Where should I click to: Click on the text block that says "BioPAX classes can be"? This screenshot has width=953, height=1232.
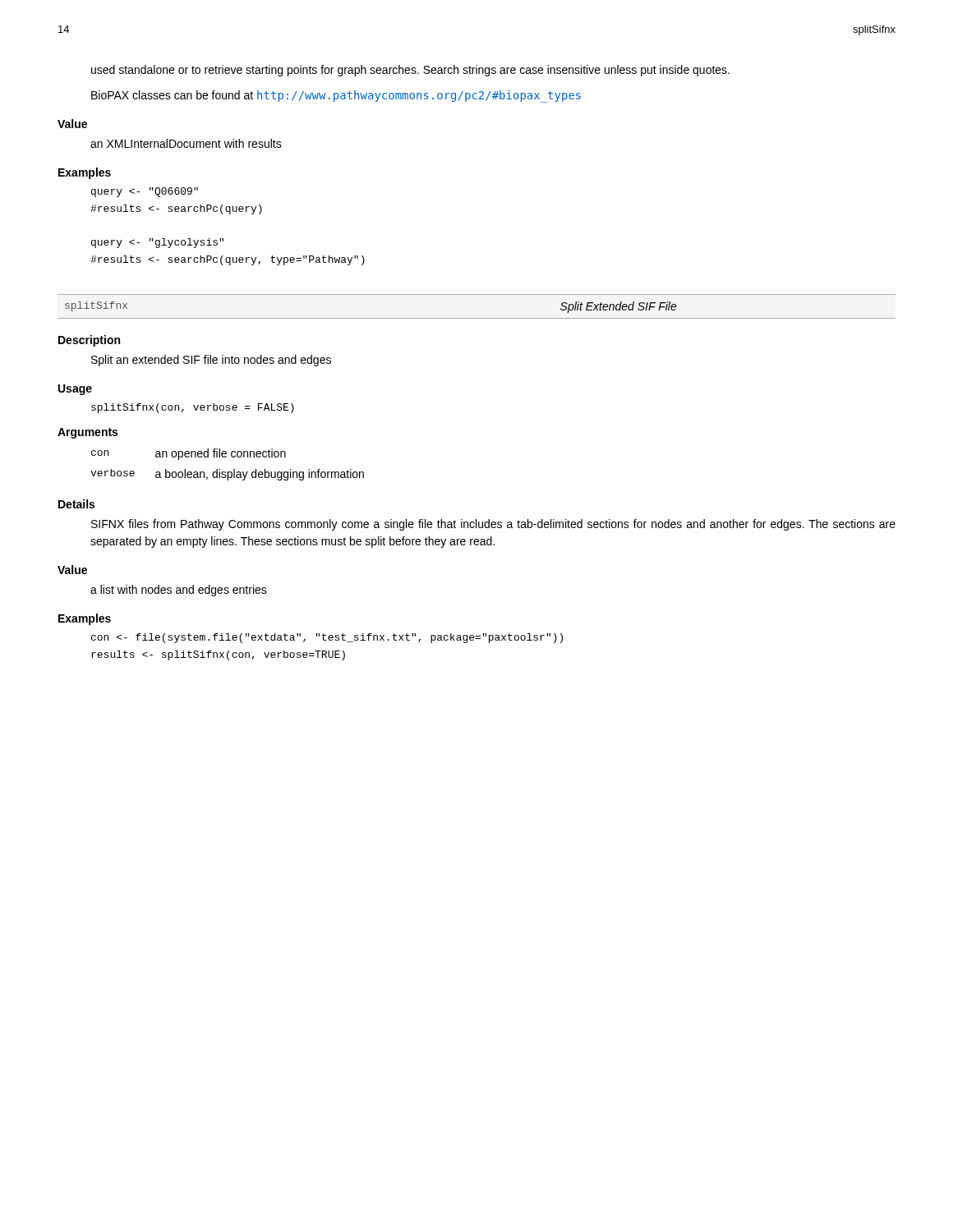493,96
